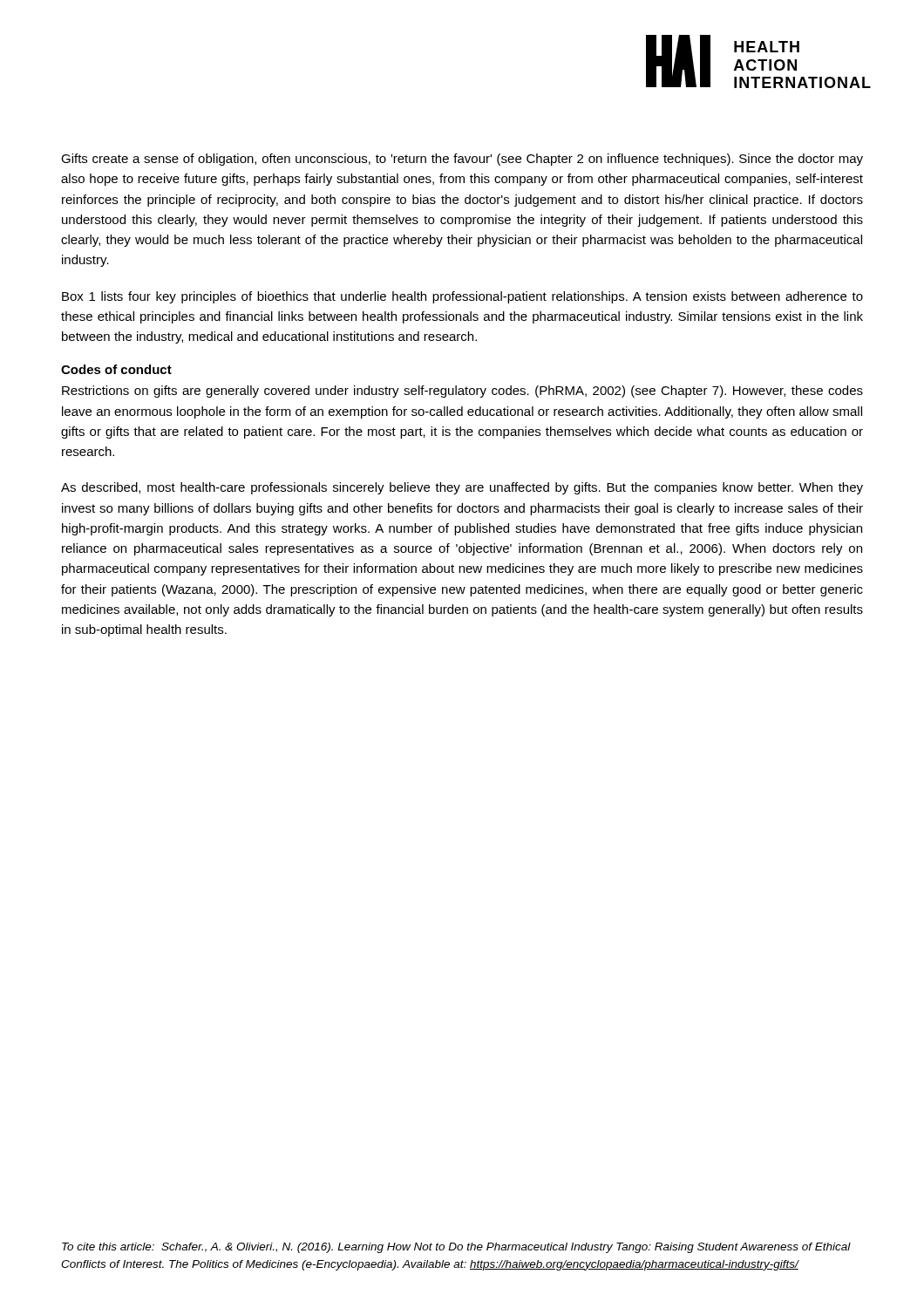Where is the passage that starts "Box 1 lists four key"?
The width and height of the screenshot is (924, 1308).
pos(462,316)
